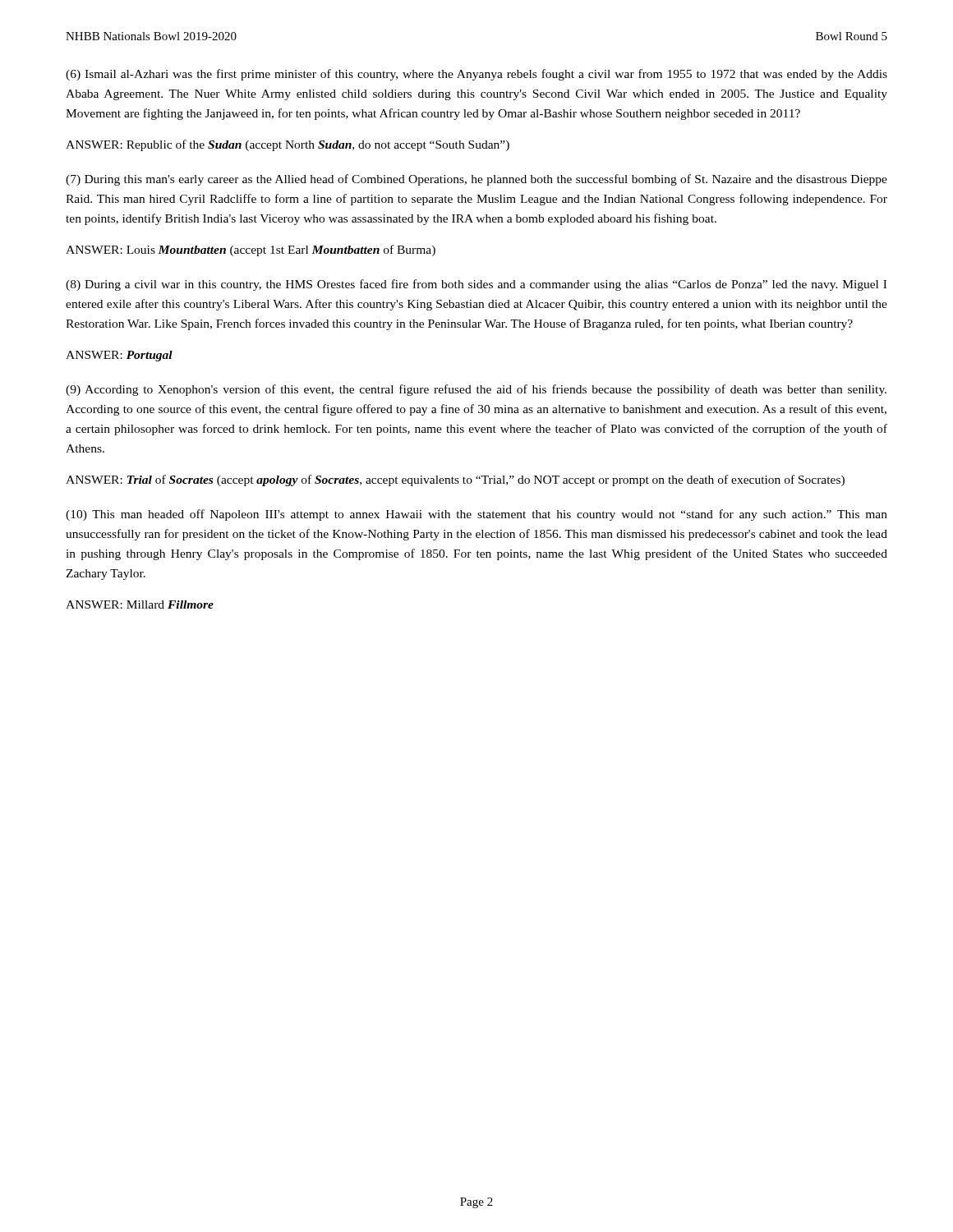Select the text block that says "(9) According to Xenophon's"
Screen dimensions: 1232x953
click(x=476, y=419)
